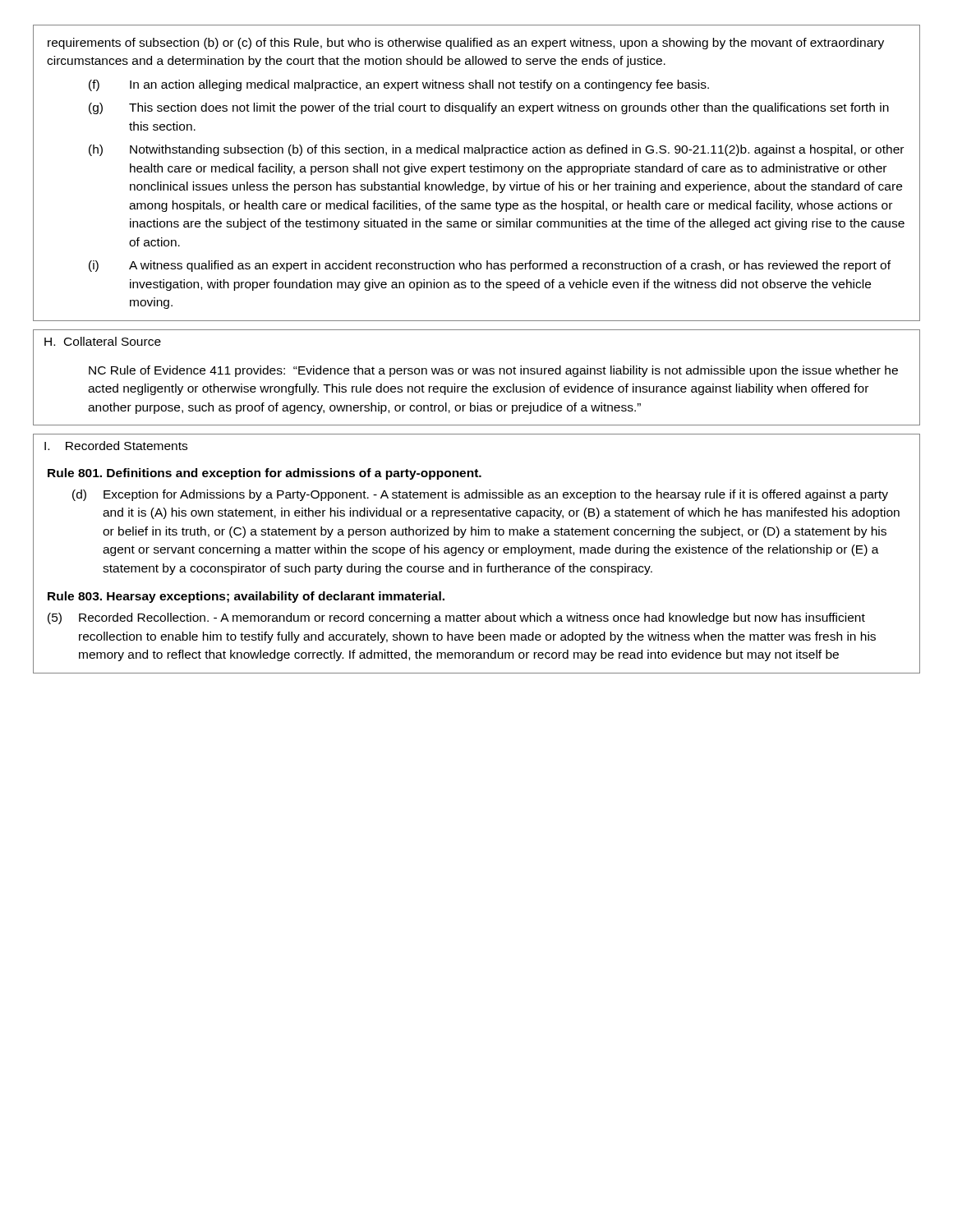Select the passage starting "H. Collateral Source"
The width and height of the screenshot is (953, 1232).
click(102, 341)
